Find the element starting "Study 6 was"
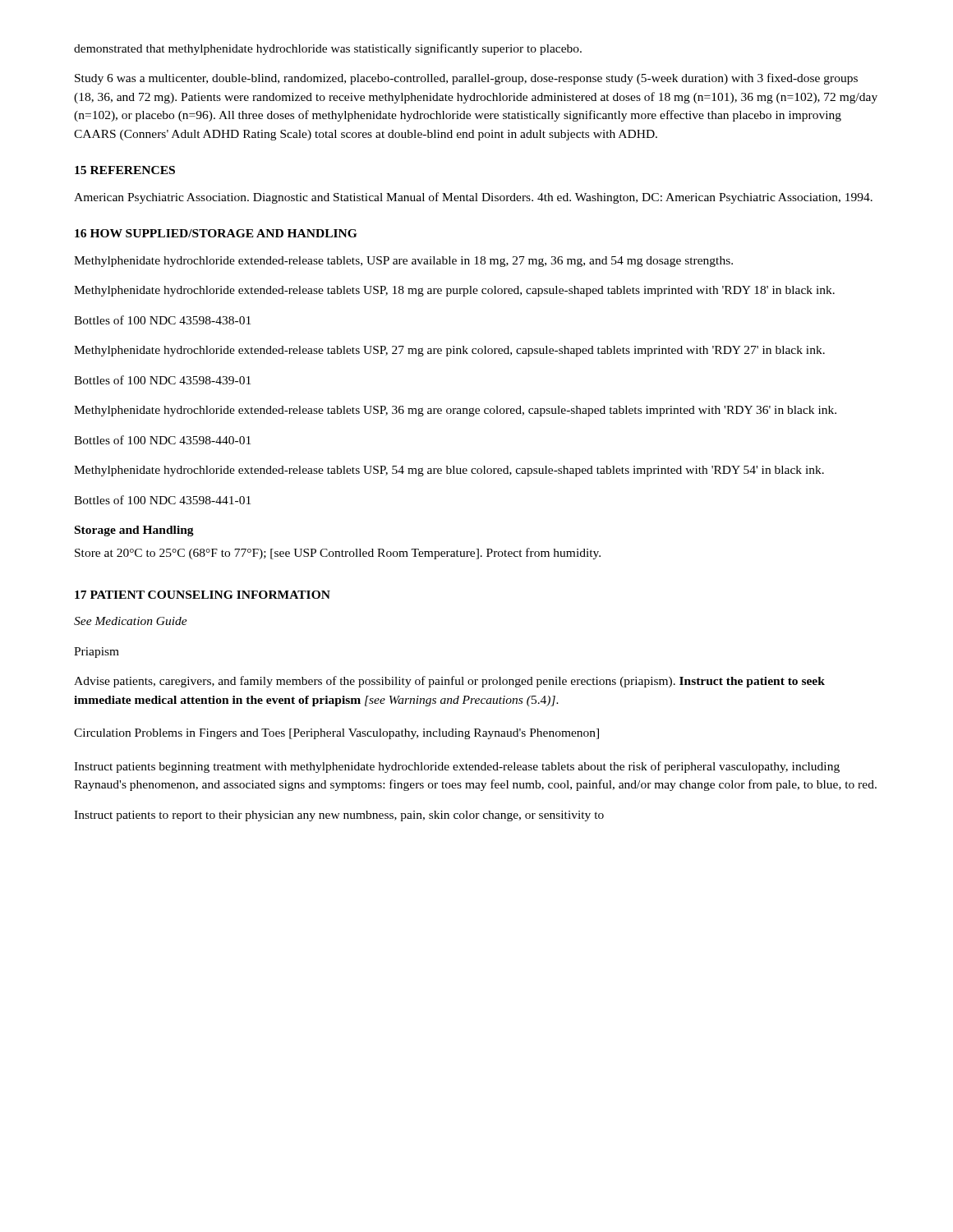Viewport: 953px width, 1232px height. (x=476, y=106)
